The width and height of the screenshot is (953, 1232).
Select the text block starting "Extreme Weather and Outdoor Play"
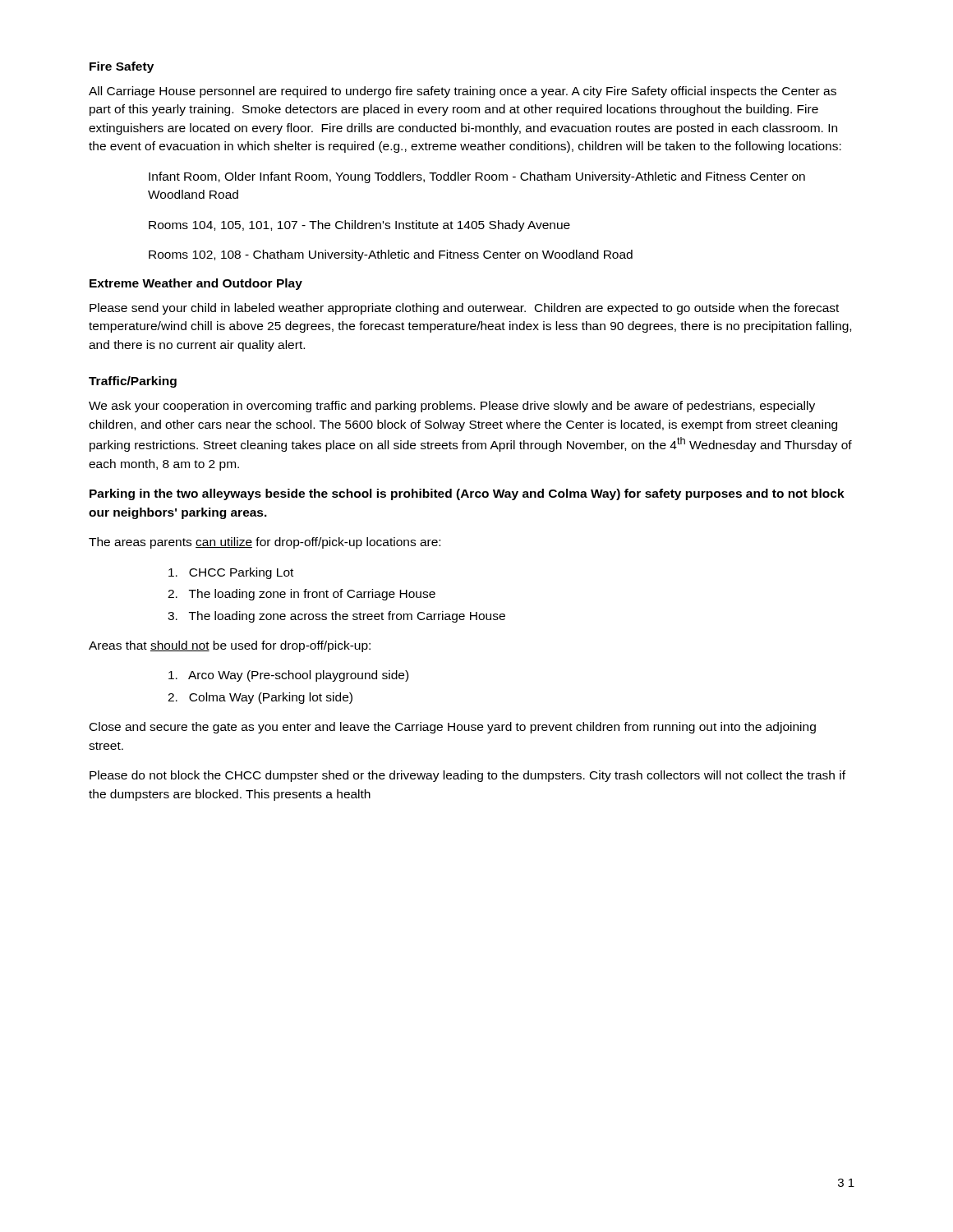pyautogui.click(x=195, y=283)
